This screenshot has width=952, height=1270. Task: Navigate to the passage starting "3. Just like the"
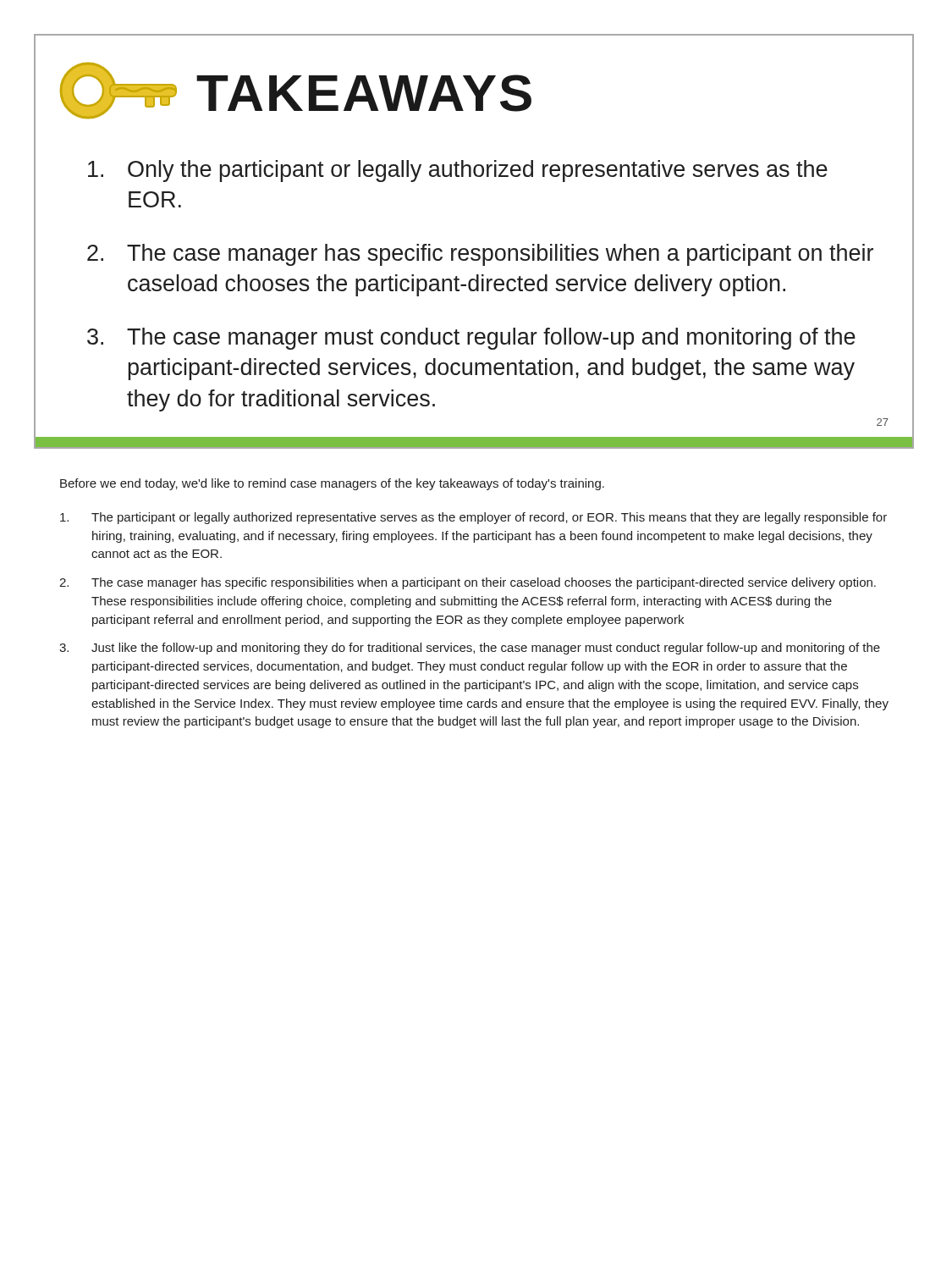click(474, 685)
